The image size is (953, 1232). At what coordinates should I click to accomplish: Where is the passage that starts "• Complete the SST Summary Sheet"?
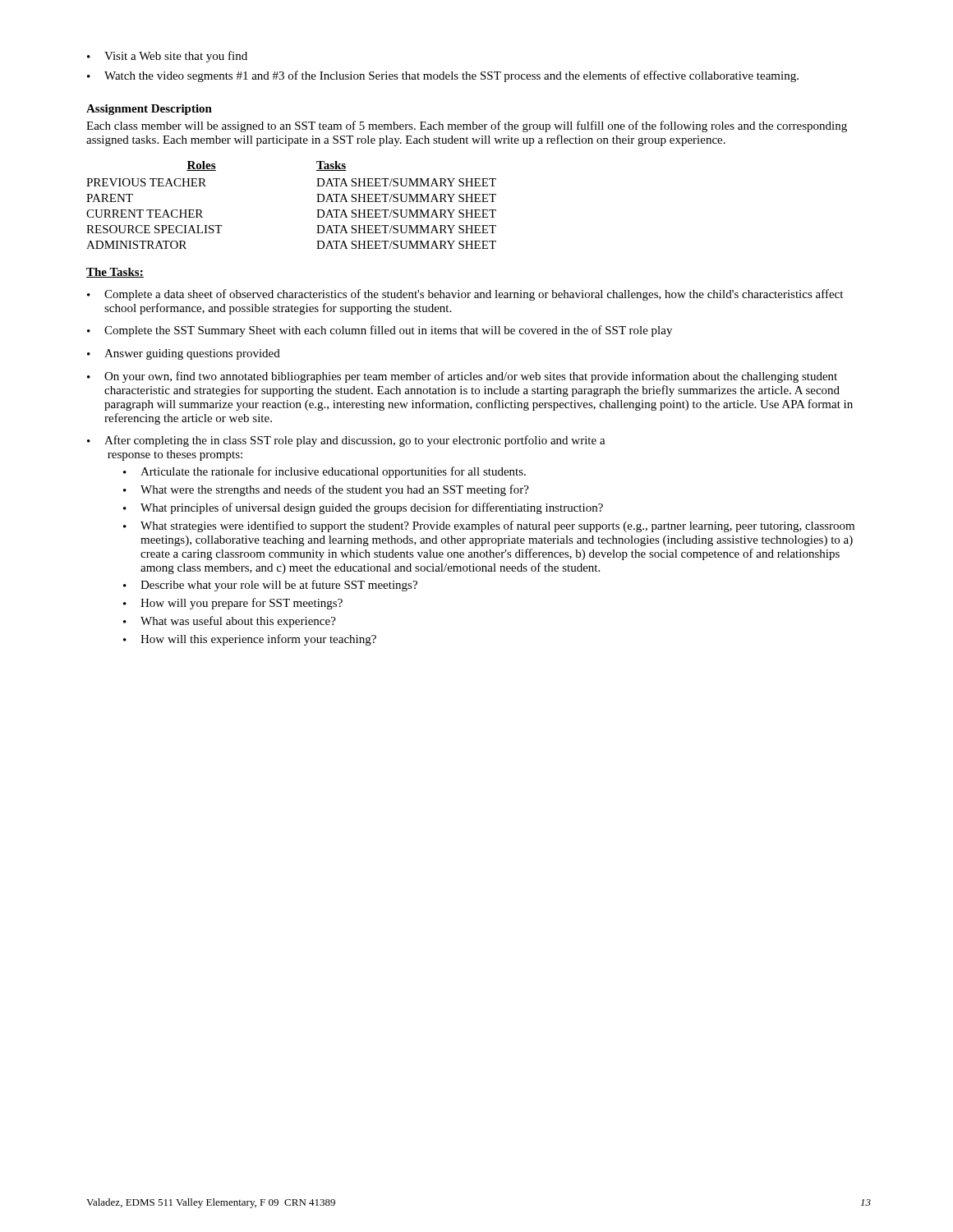click(479, 331)
